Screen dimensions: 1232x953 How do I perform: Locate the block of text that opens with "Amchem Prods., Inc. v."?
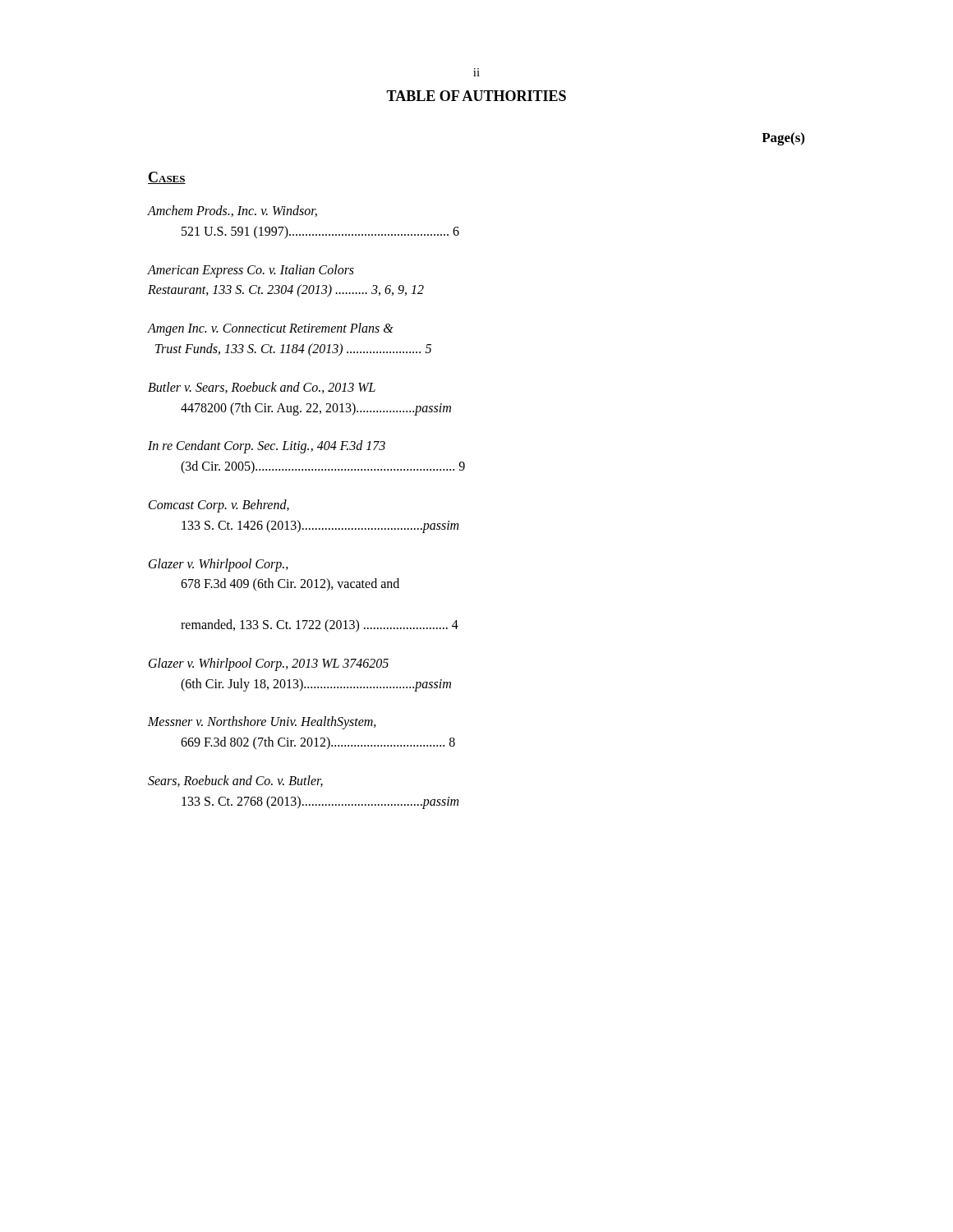coord(232,211)
